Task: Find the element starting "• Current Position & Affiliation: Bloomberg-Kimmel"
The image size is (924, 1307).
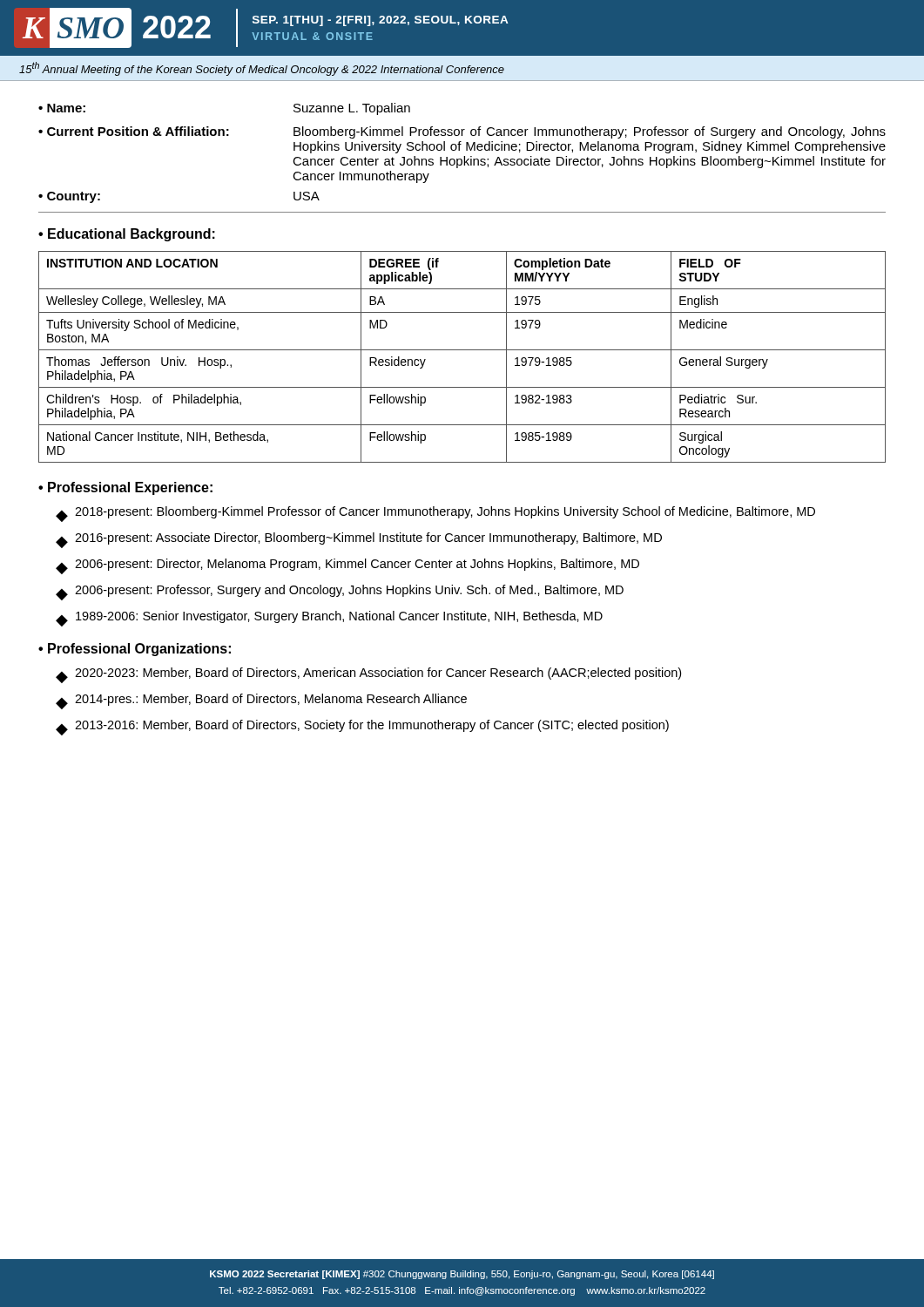Action: (462, 154)
